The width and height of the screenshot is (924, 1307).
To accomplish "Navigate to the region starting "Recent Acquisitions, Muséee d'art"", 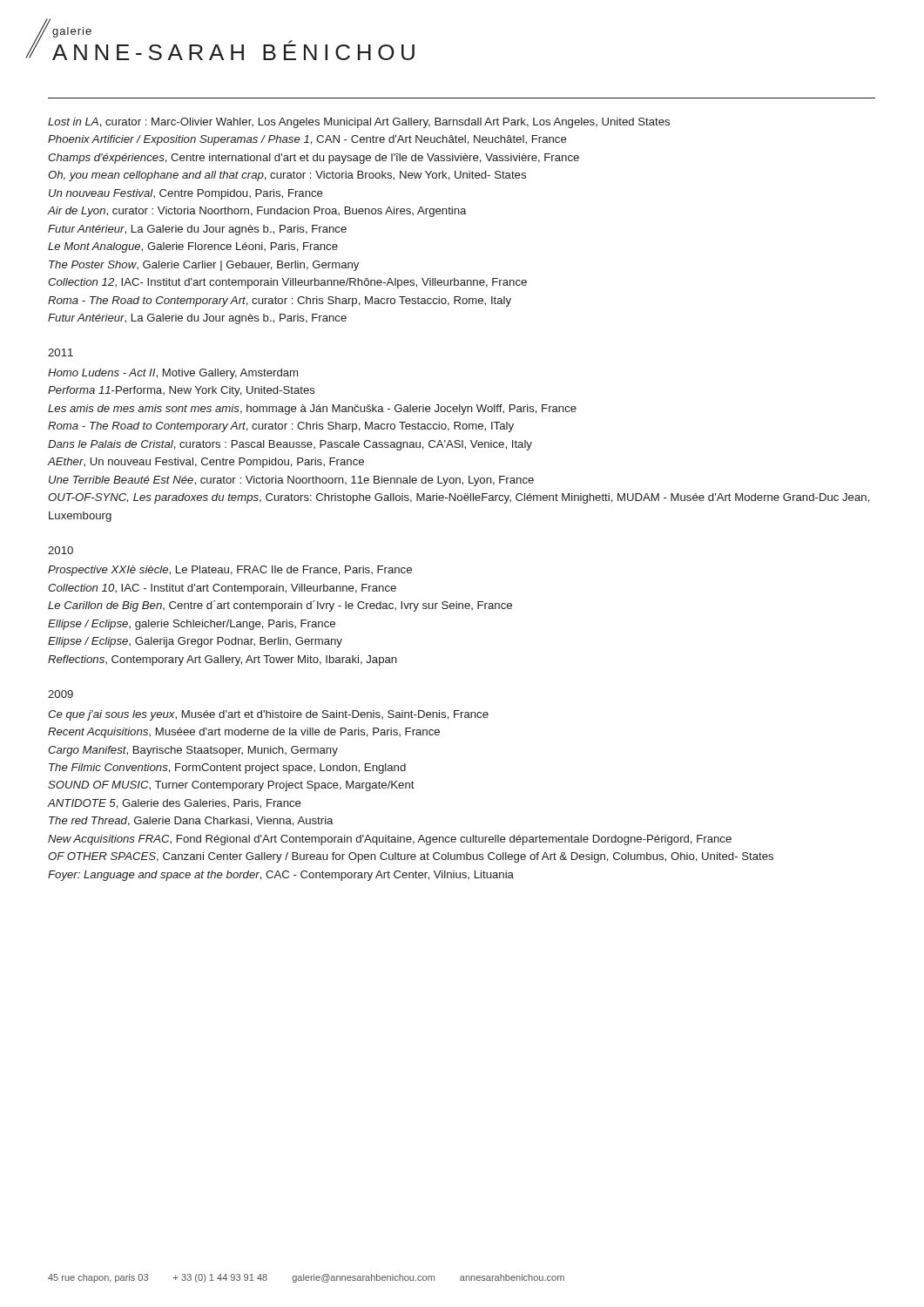I will pyautogui.click(x=244, y=732).
